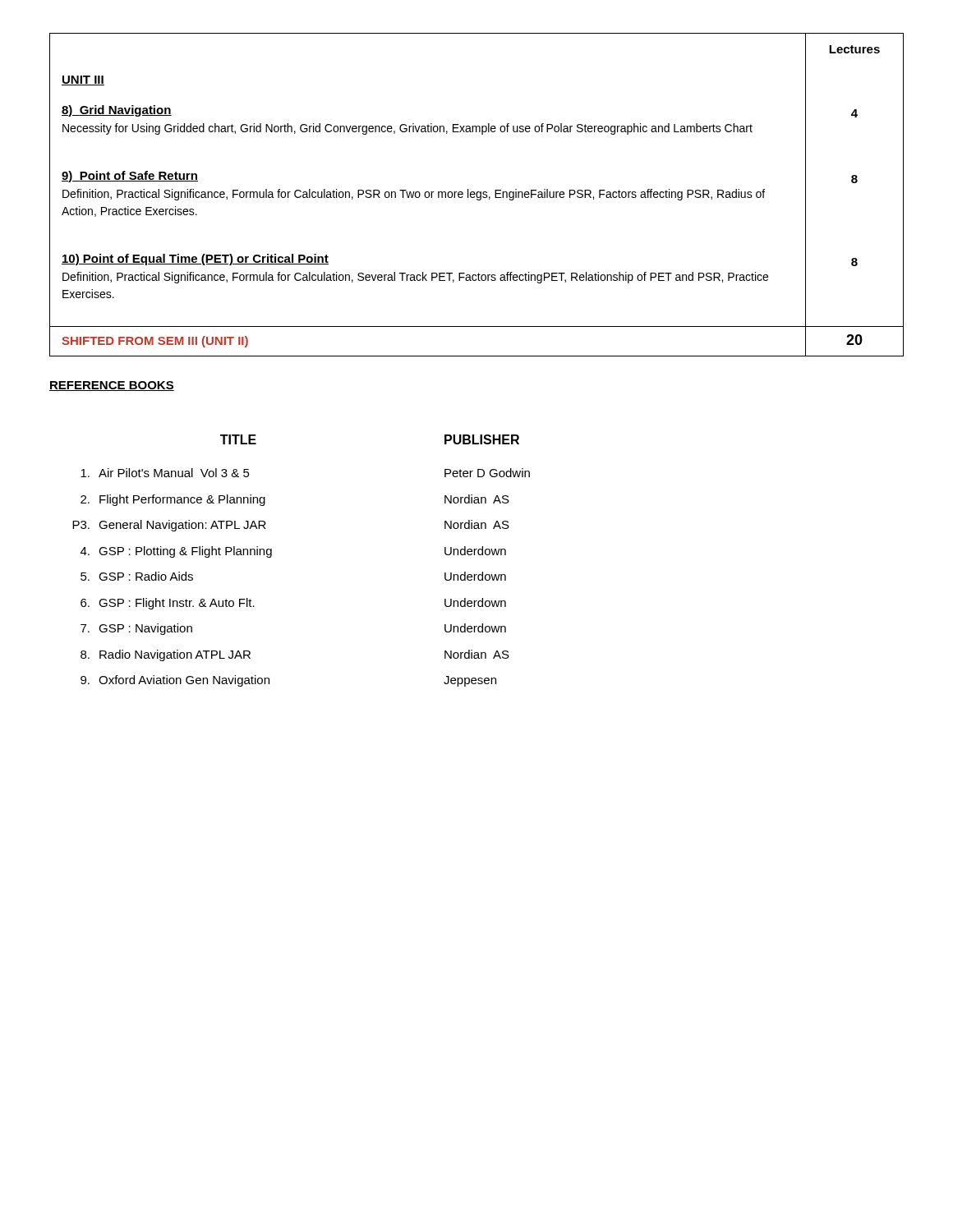Where does it say "REFERENCE BOOKS"?
953x1232 pixels.
pyautogui.click(x=112, y=385)
